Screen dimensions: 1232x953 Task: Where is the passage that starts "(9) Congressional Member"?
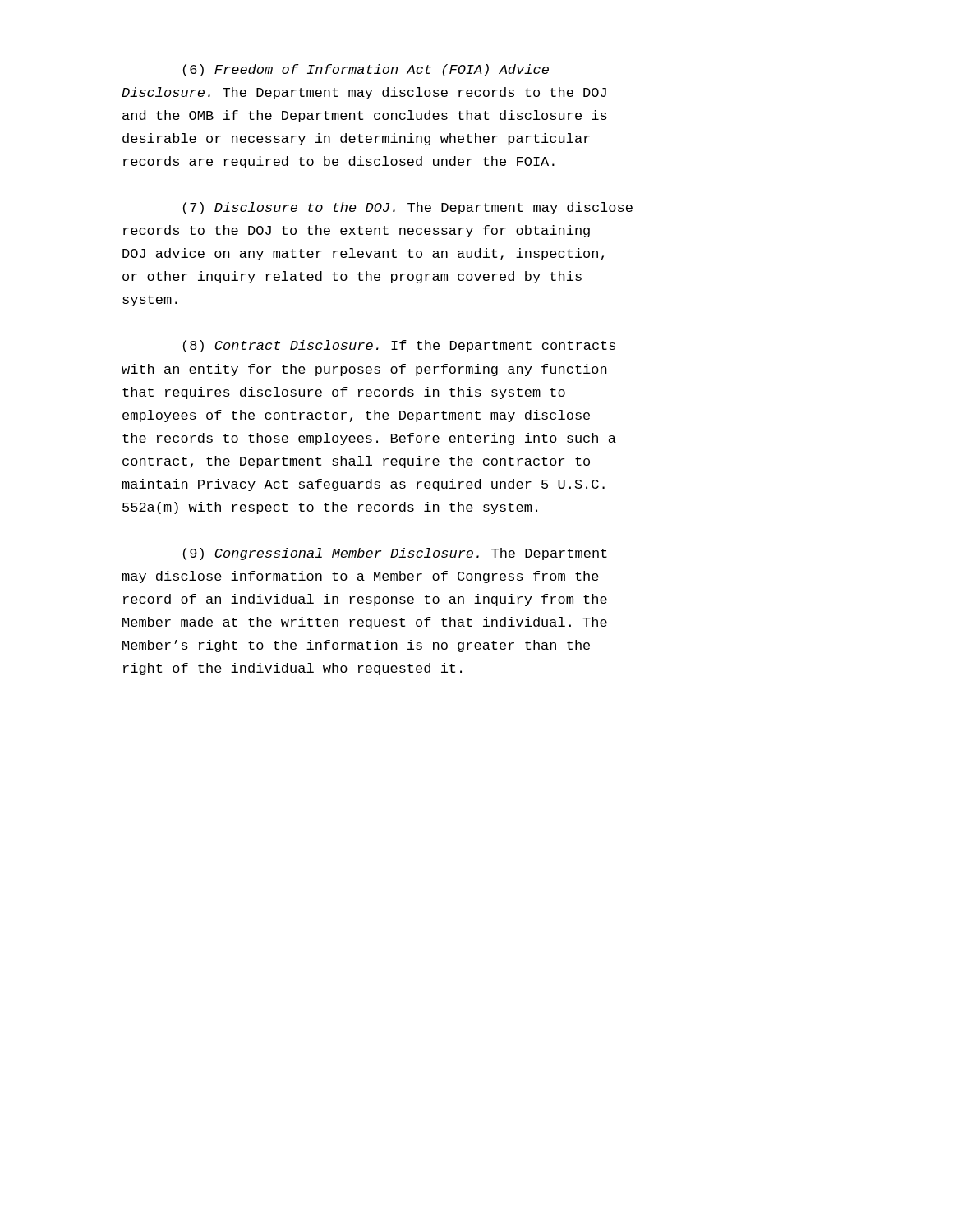[474, 612]
